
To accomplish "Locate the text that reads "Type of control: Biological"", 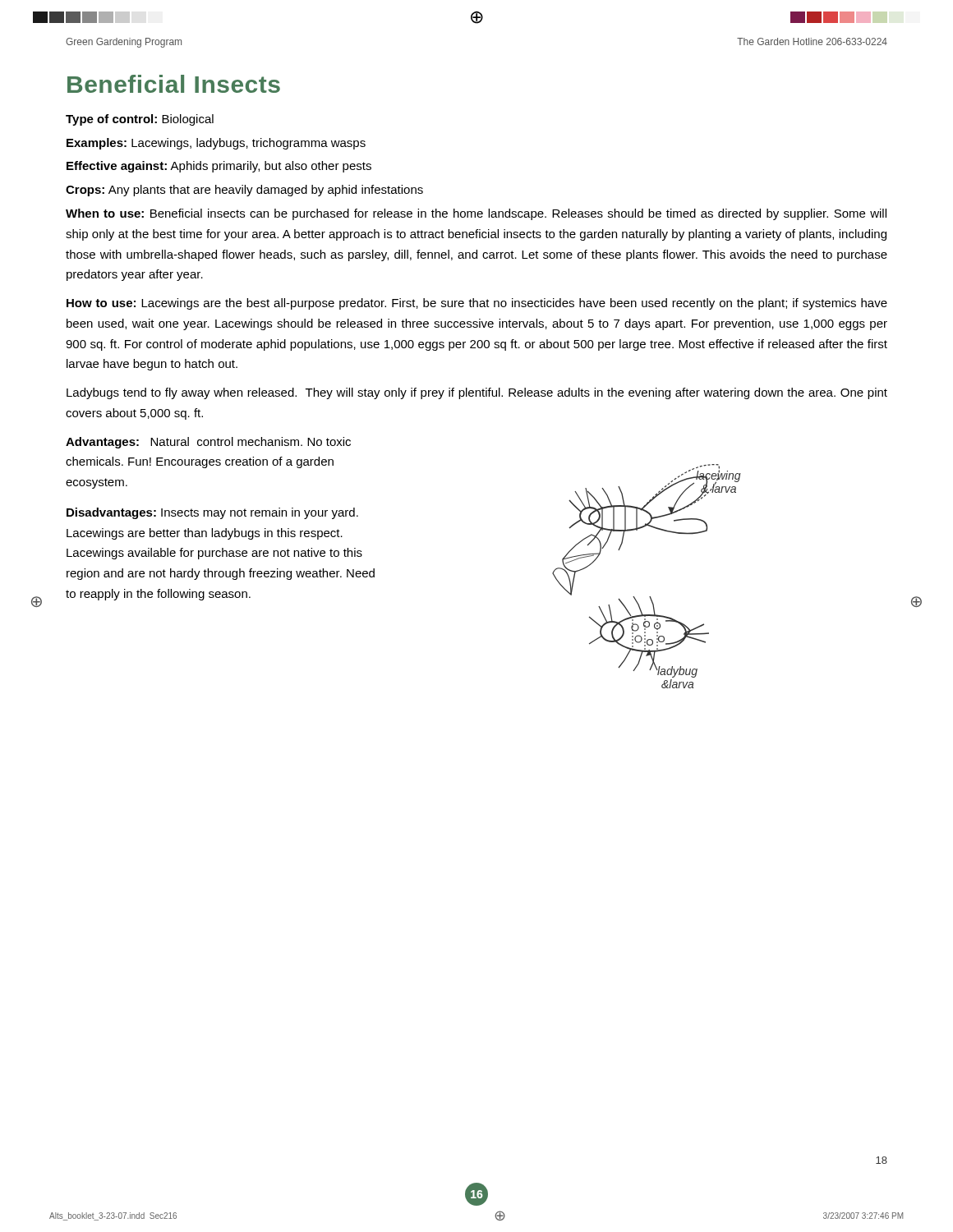I will coord(140,119).
